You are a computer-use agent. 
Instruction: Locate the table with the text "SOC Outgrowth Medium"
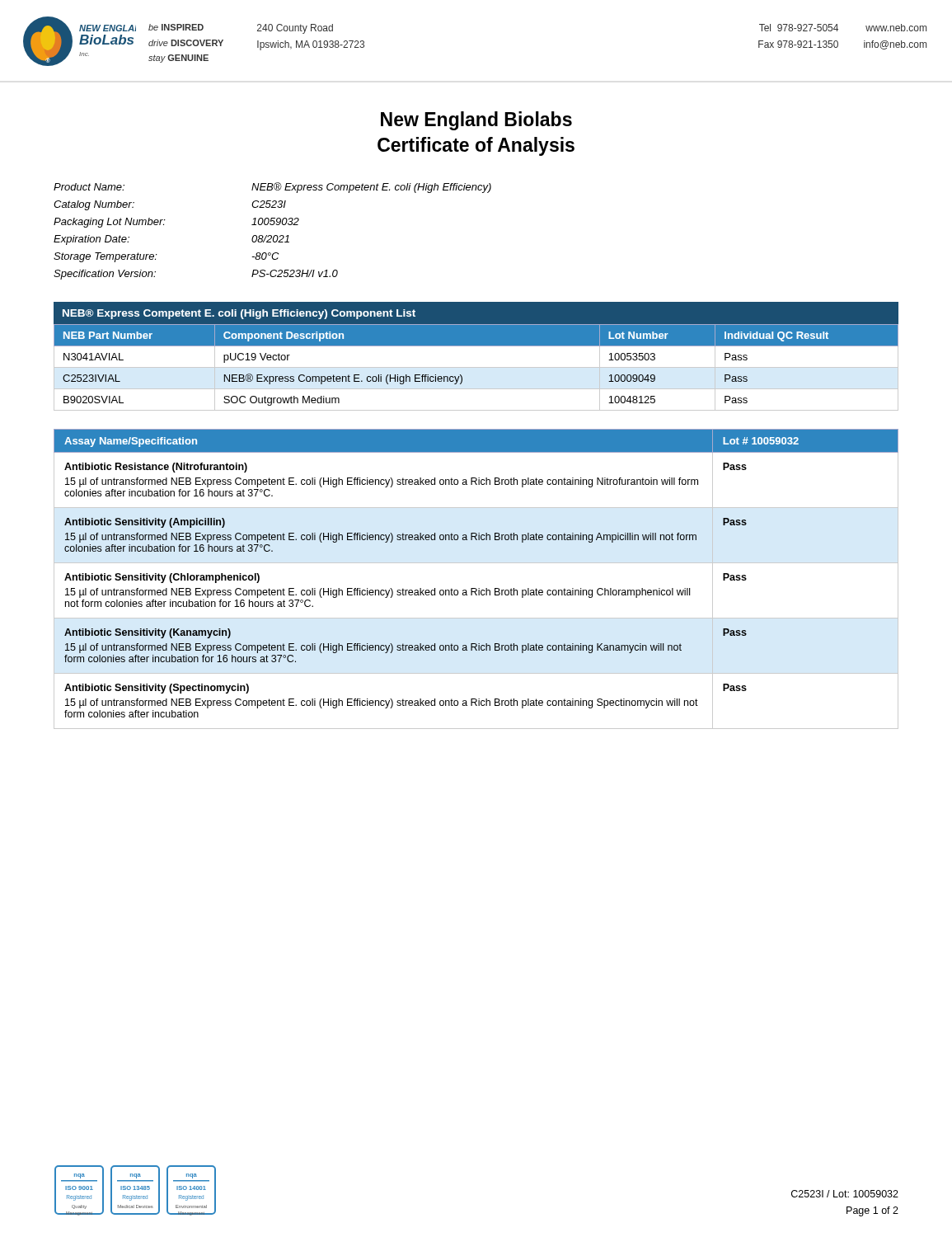(x=476, y=368)
